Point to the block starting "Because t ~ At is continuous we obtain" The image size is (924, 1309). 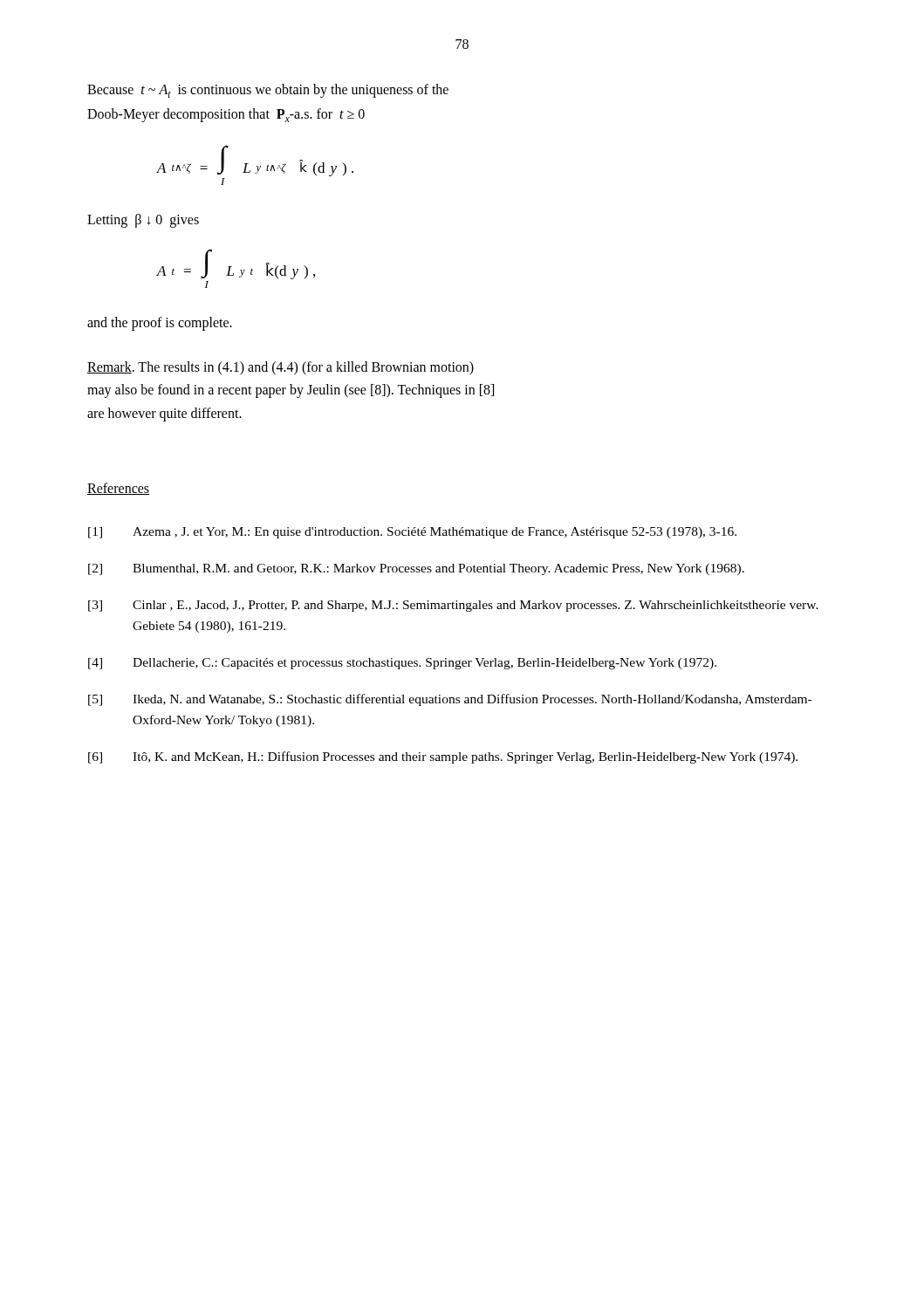[268, 103]
